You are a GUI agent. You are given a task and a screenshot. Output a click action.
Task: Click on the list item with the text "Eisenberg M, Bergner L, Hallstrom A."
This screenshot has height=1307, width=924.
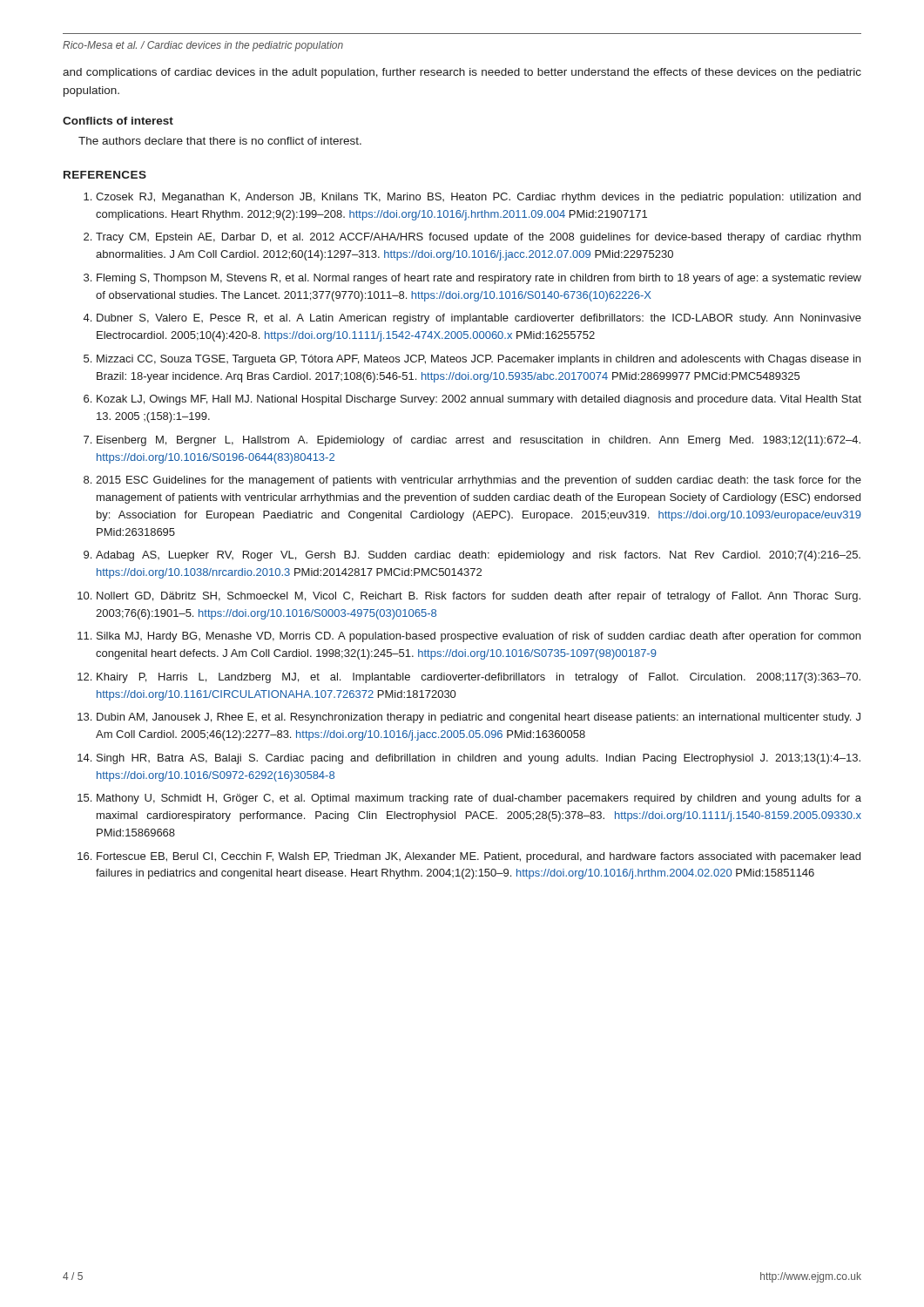pos(479,448)
